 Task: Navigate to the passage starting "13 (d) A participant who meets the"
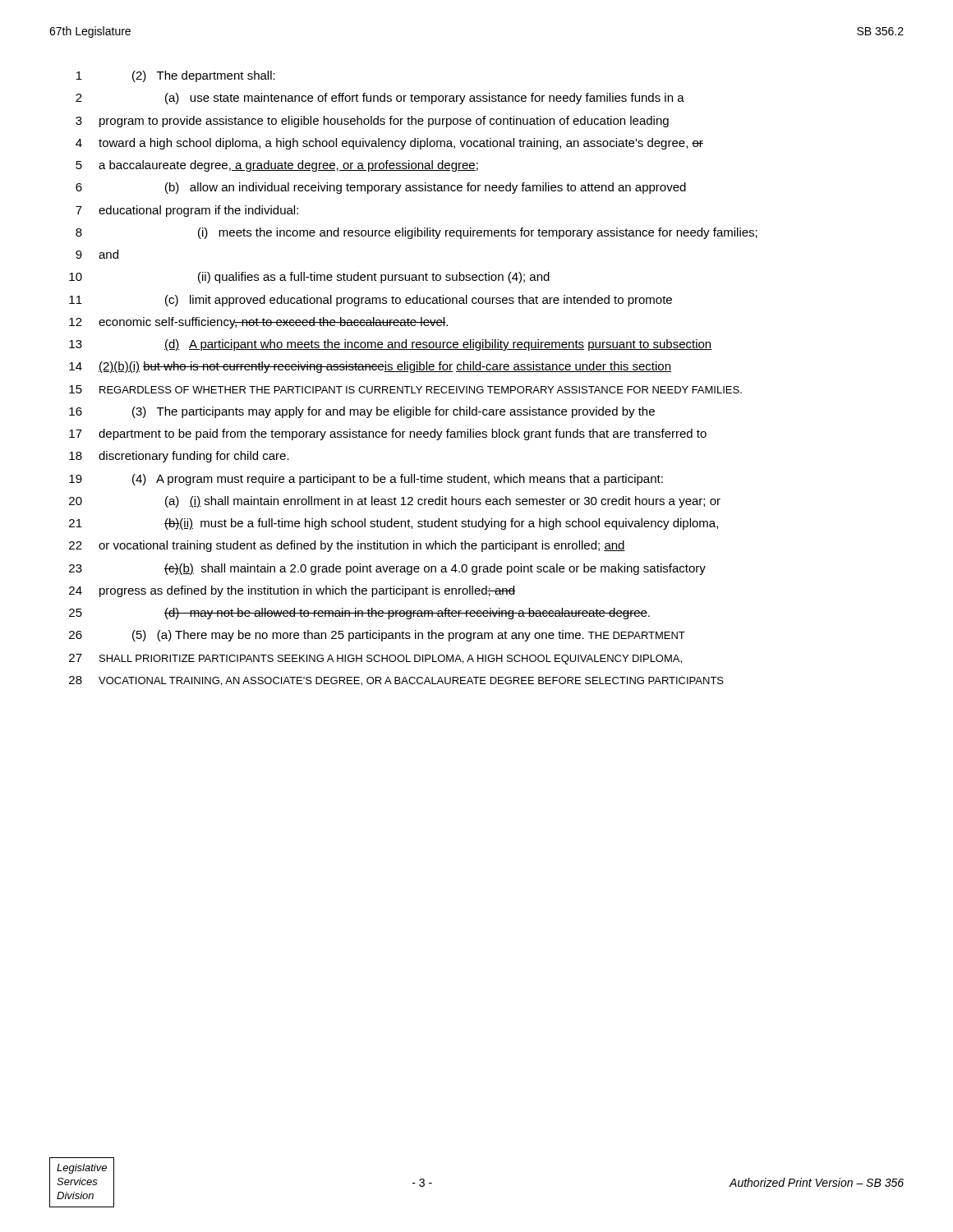point(476,344)
